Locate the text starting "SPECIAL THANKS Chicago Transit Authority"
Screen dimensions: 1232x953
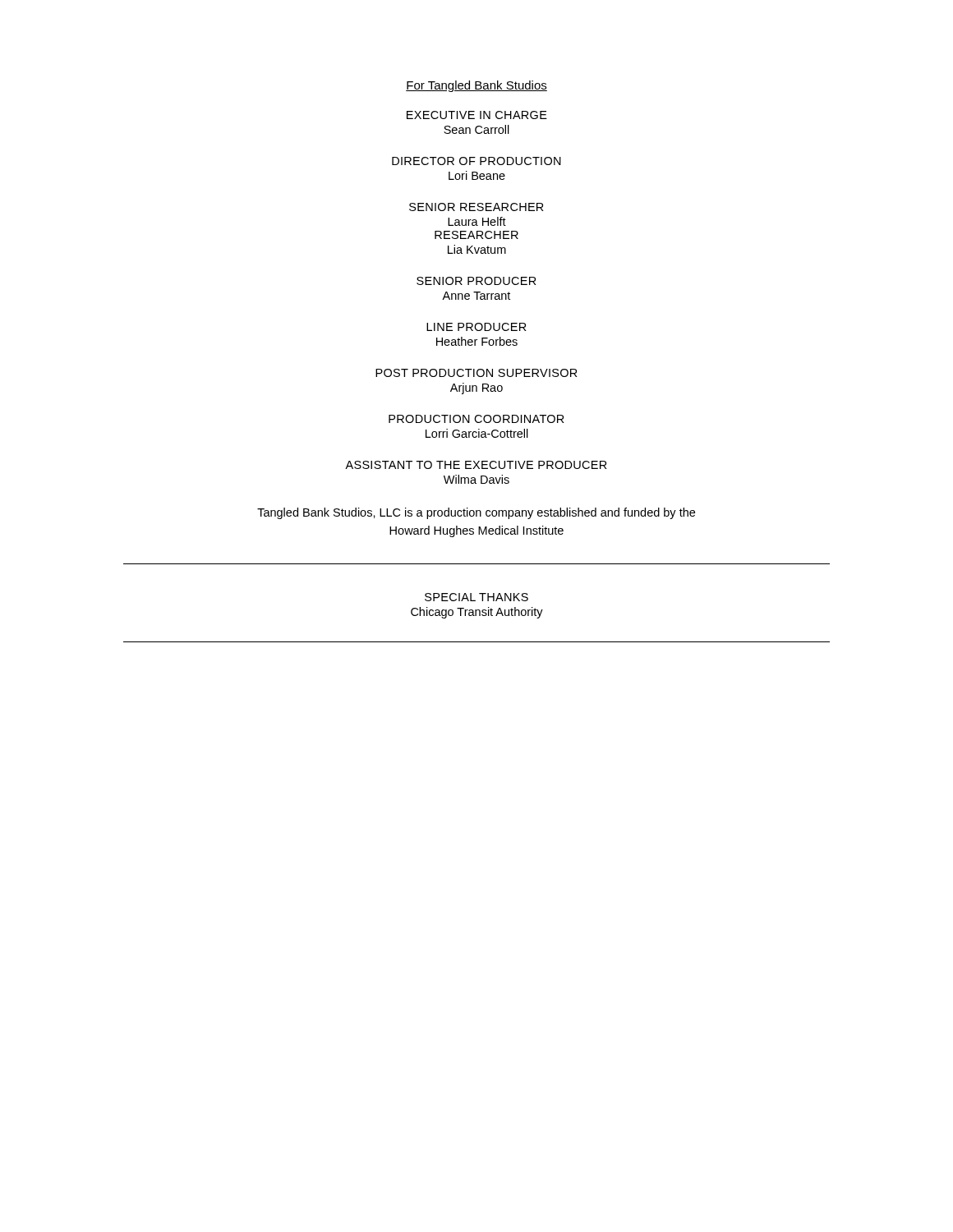(476, 604)
